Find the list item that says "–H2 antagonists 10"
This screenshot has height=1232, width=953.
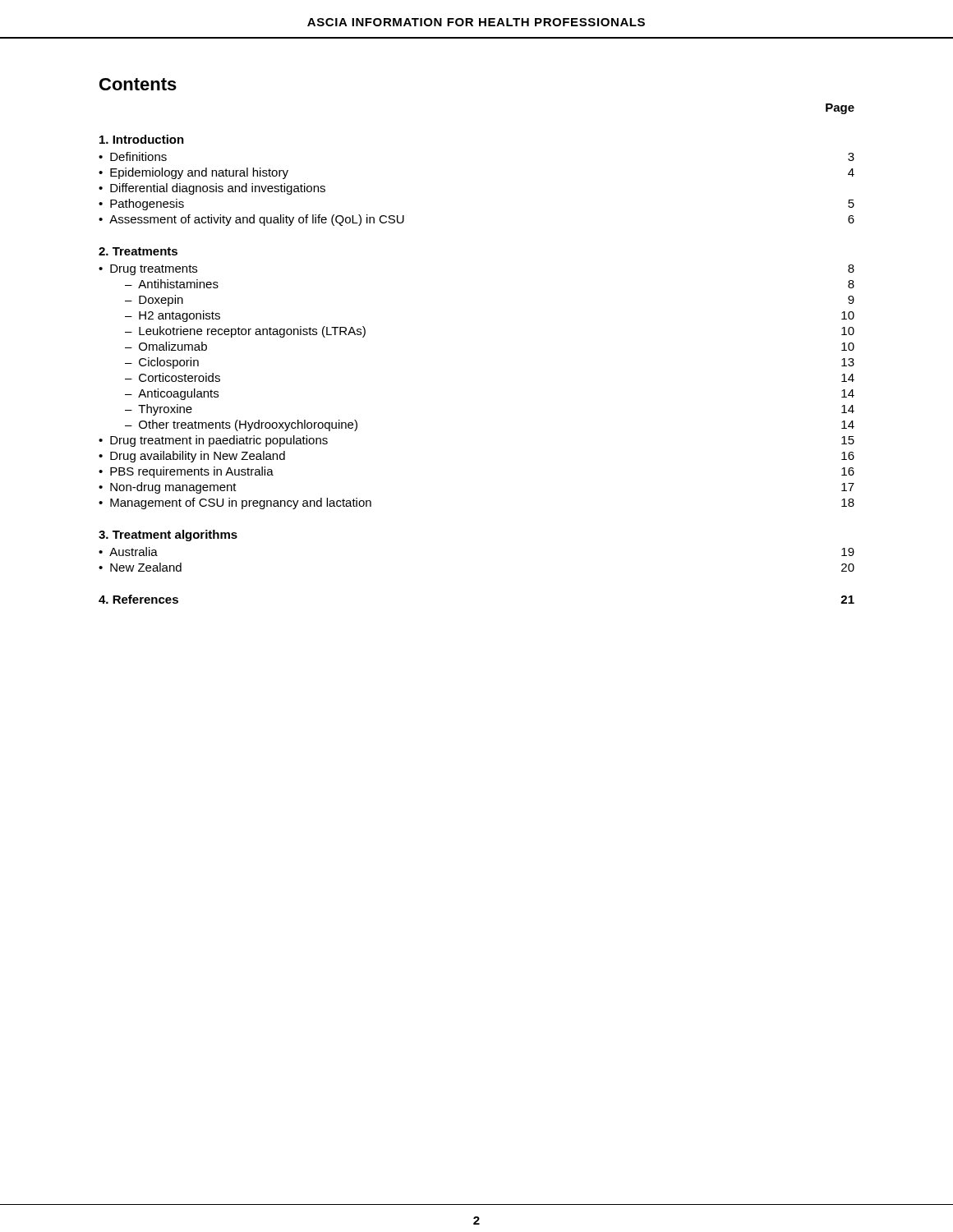176,316
